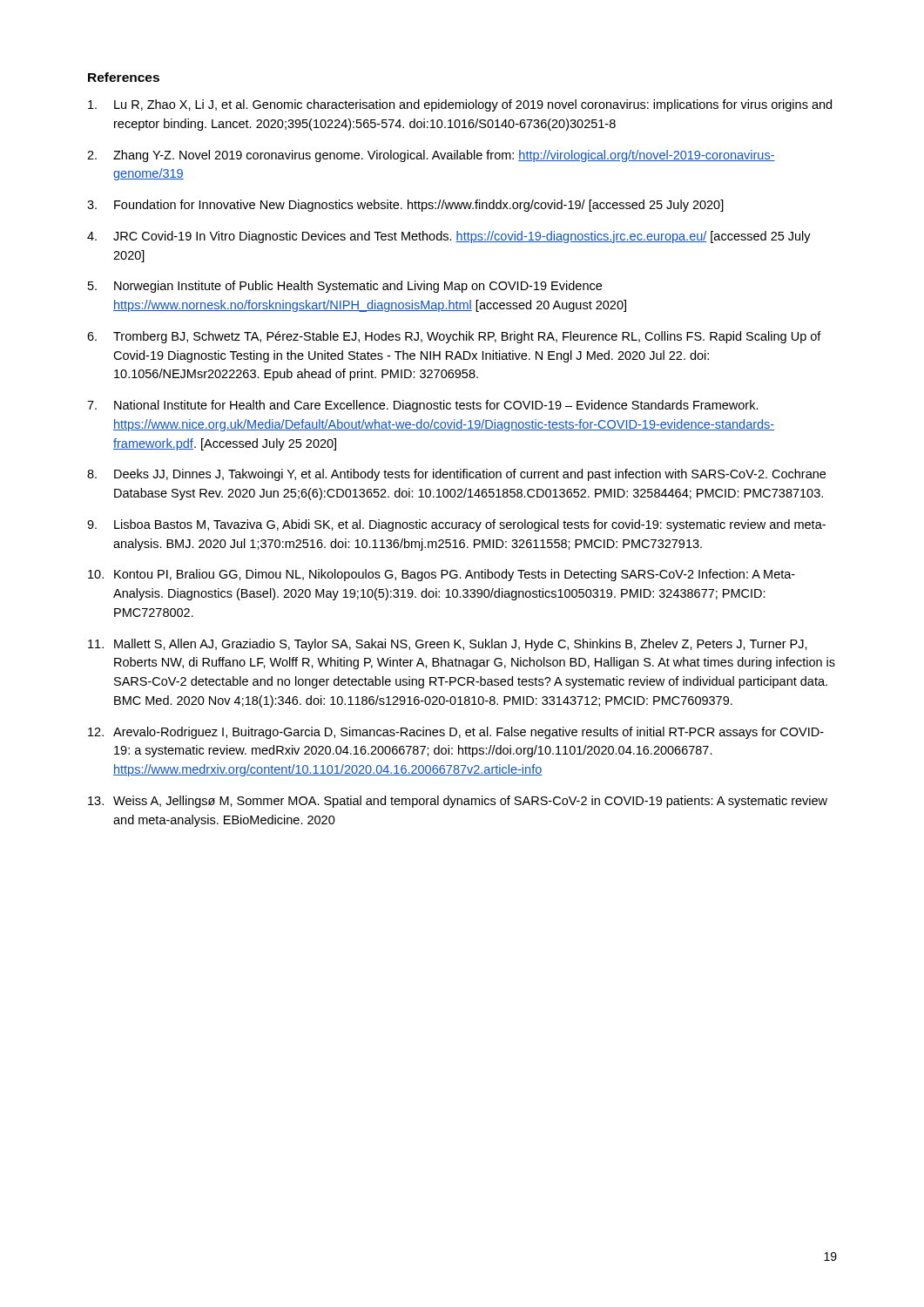The image size is (924, 1307).
Task: Select the list item that reads "4. JRC Covid-19 In Vitro Diagnostic Devices and"
Action: (462, 246)
